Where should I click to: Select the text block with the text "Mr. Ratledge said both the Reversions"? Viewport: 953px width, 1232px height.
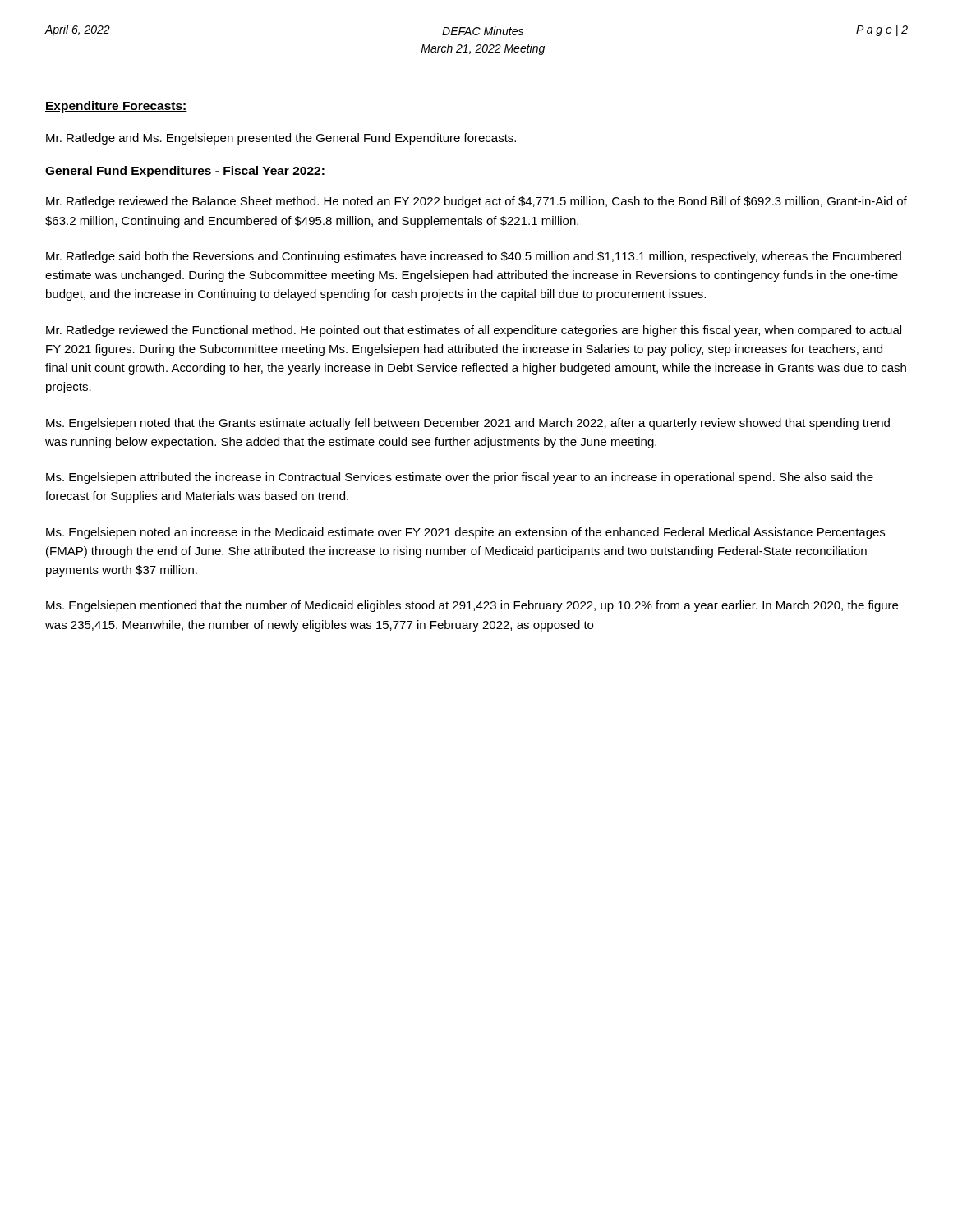[x=474, y=275]
